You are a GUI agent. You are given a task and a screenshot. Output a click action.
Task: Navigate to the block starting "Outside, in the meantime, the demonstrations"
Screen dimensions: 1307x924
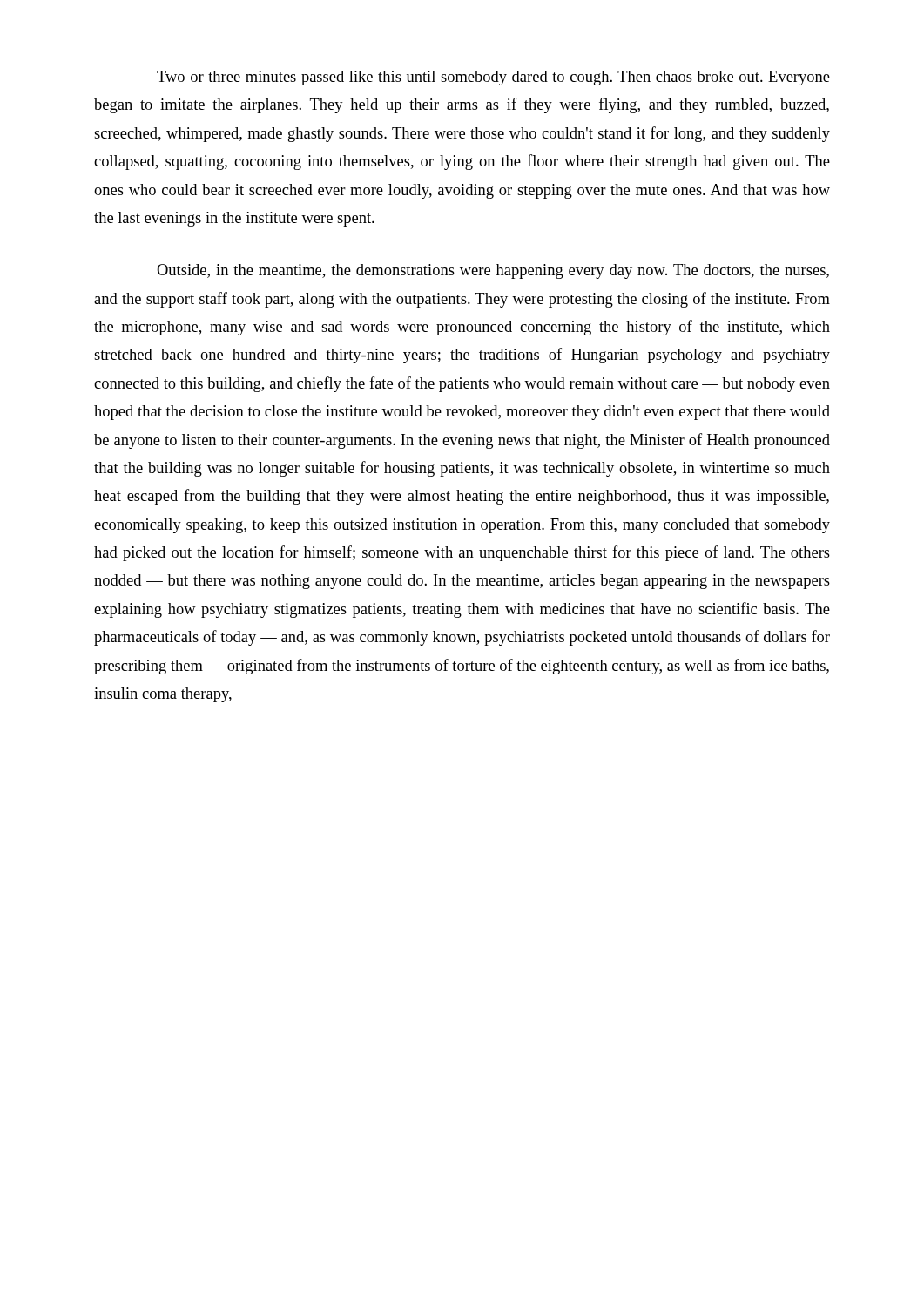pyautogui.click(x=462, y=482)
